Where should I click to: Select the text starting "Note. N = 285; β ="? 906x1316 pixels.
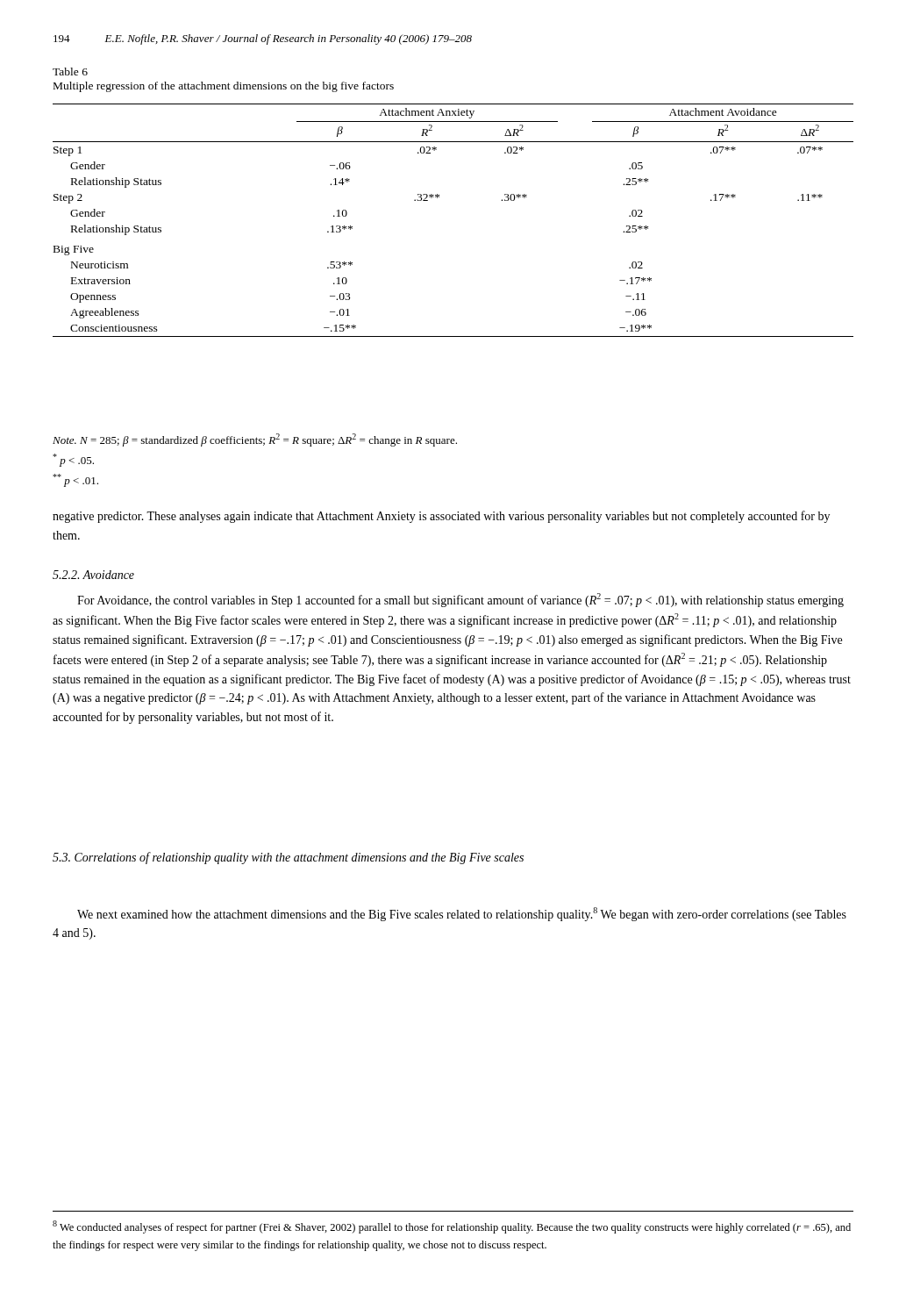click(x=255, y=440)
